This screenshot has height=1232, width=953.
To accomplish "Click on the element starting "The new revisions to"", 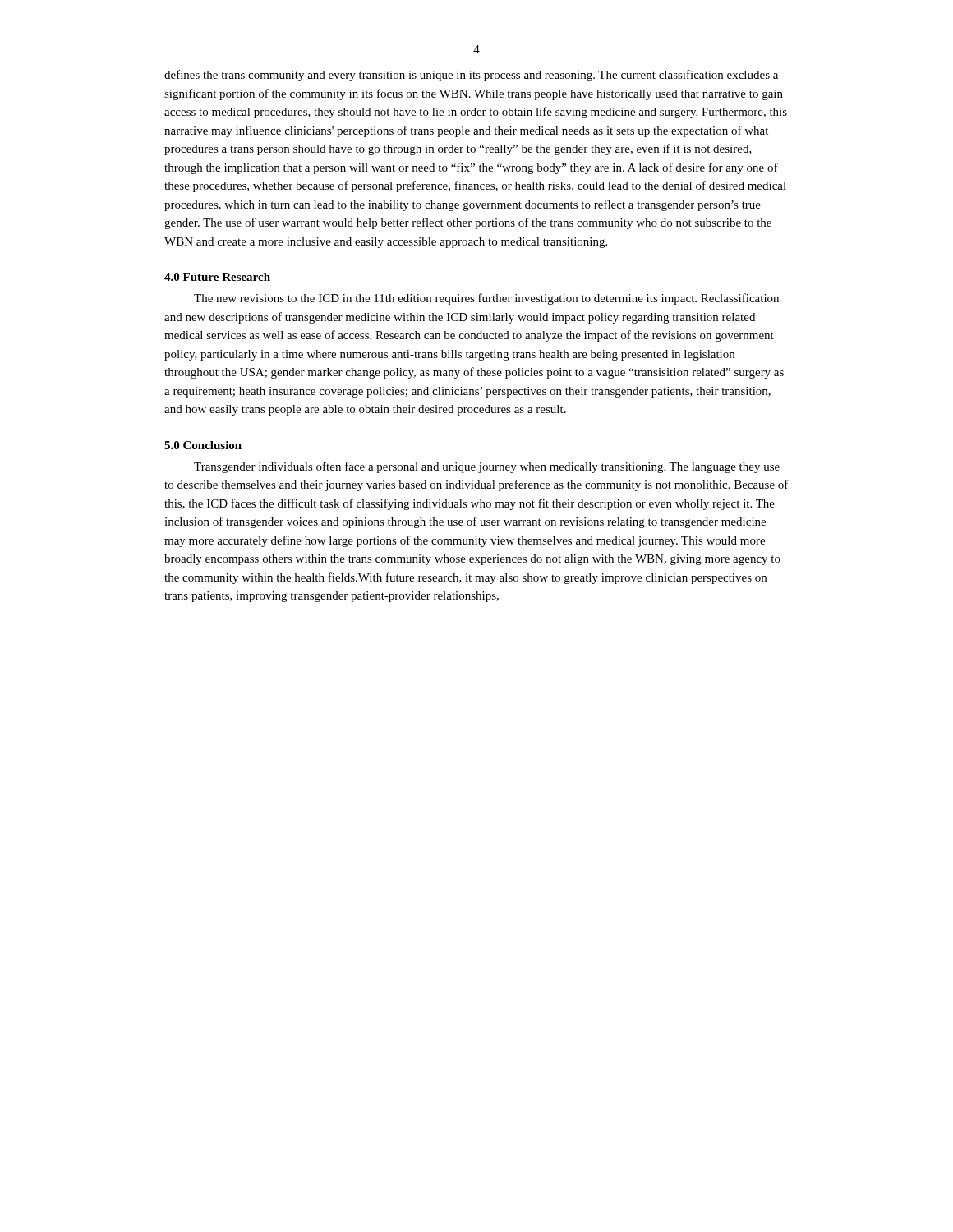I will [x=476, y=354].
